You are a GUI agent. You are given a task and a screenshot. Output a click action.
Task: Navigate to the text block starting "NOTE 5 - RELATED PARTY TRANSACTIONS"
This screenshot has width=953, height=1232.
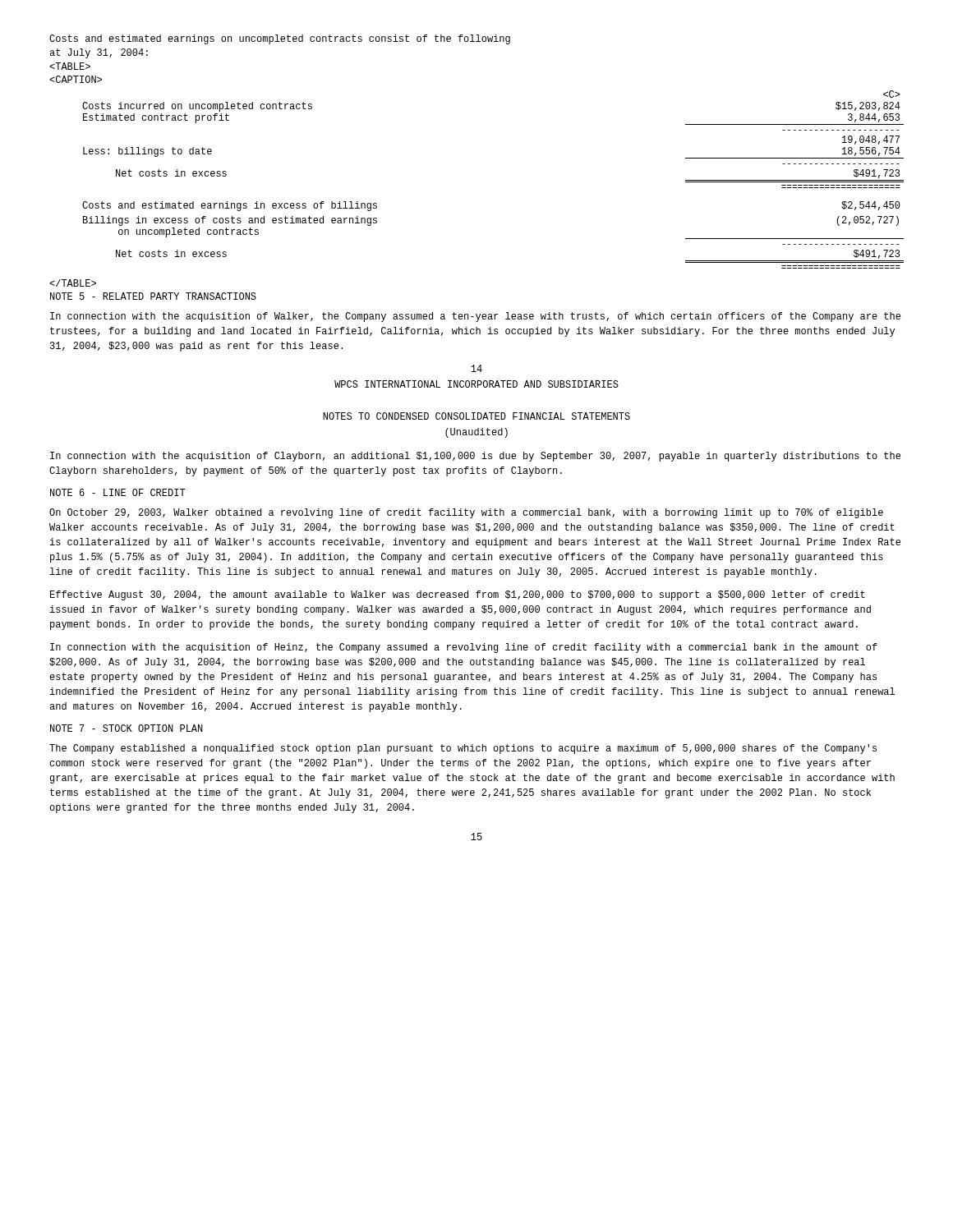[153, 291]
